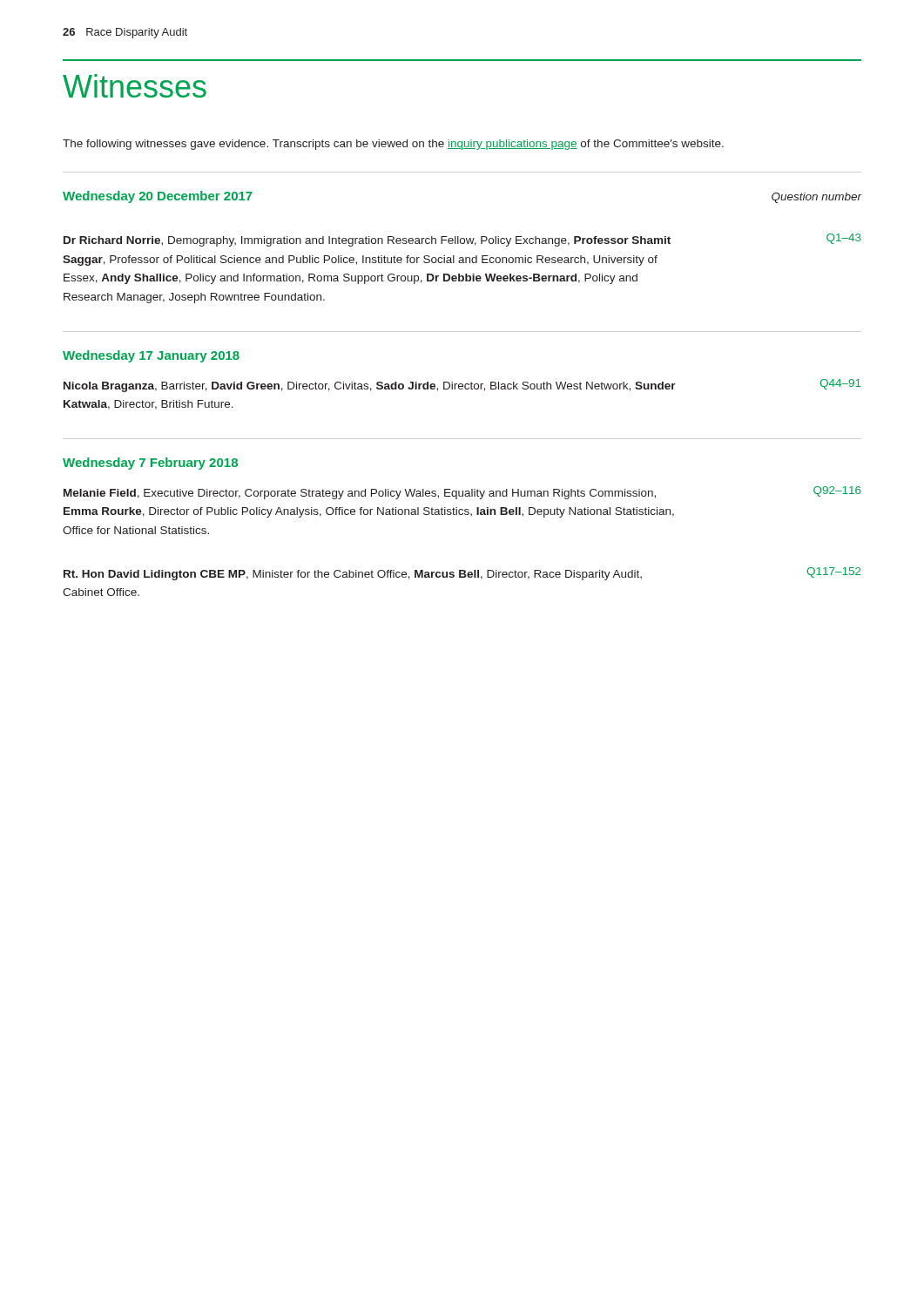This screenshot has height=1307, width=924.
Task: Point to the element starting "Wednesday 17 January 2018"
Action: point(151,355)
